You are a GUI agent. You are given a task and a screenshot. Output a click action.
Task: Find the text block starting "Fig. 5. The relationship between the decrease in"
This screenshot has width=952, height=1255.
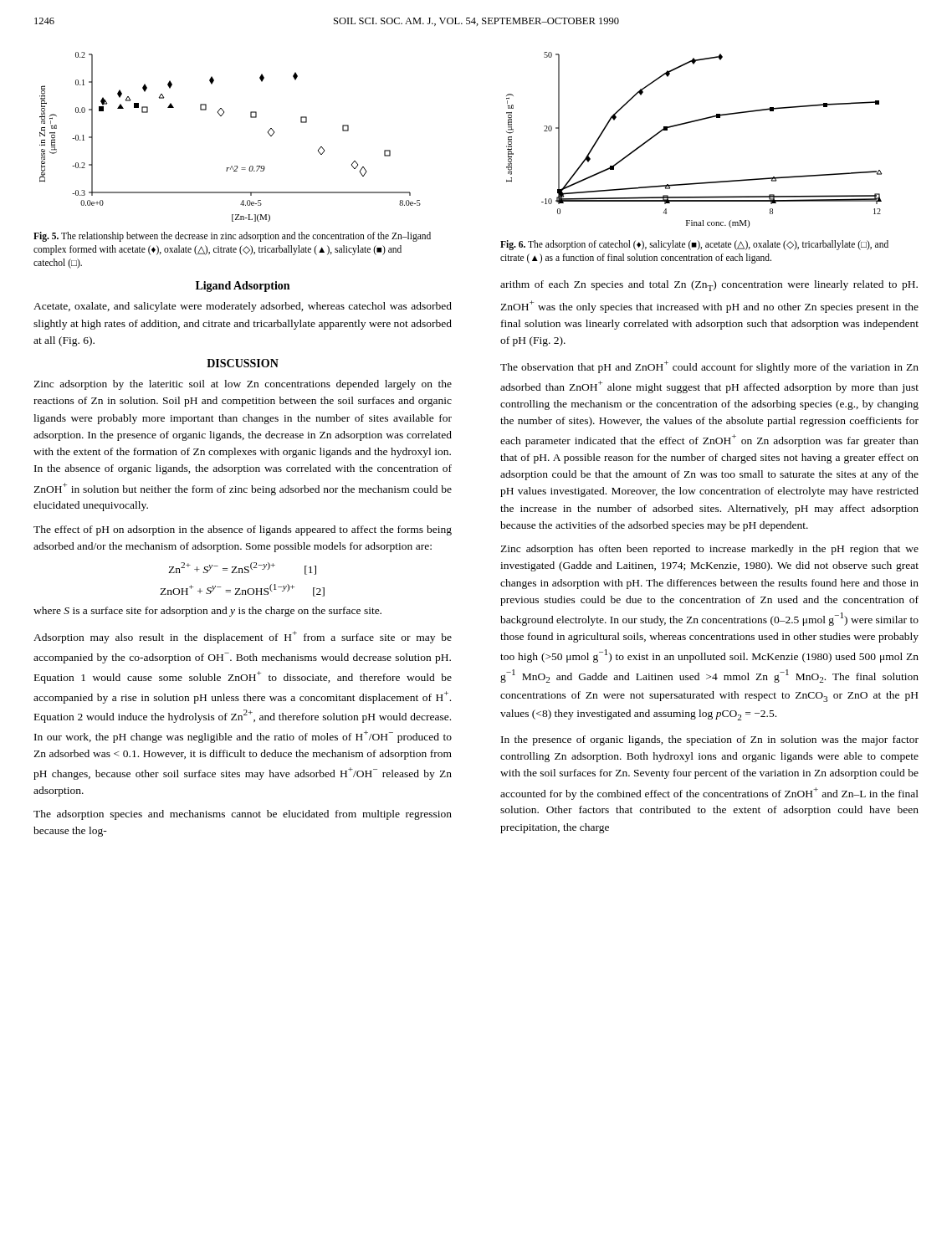232,249
